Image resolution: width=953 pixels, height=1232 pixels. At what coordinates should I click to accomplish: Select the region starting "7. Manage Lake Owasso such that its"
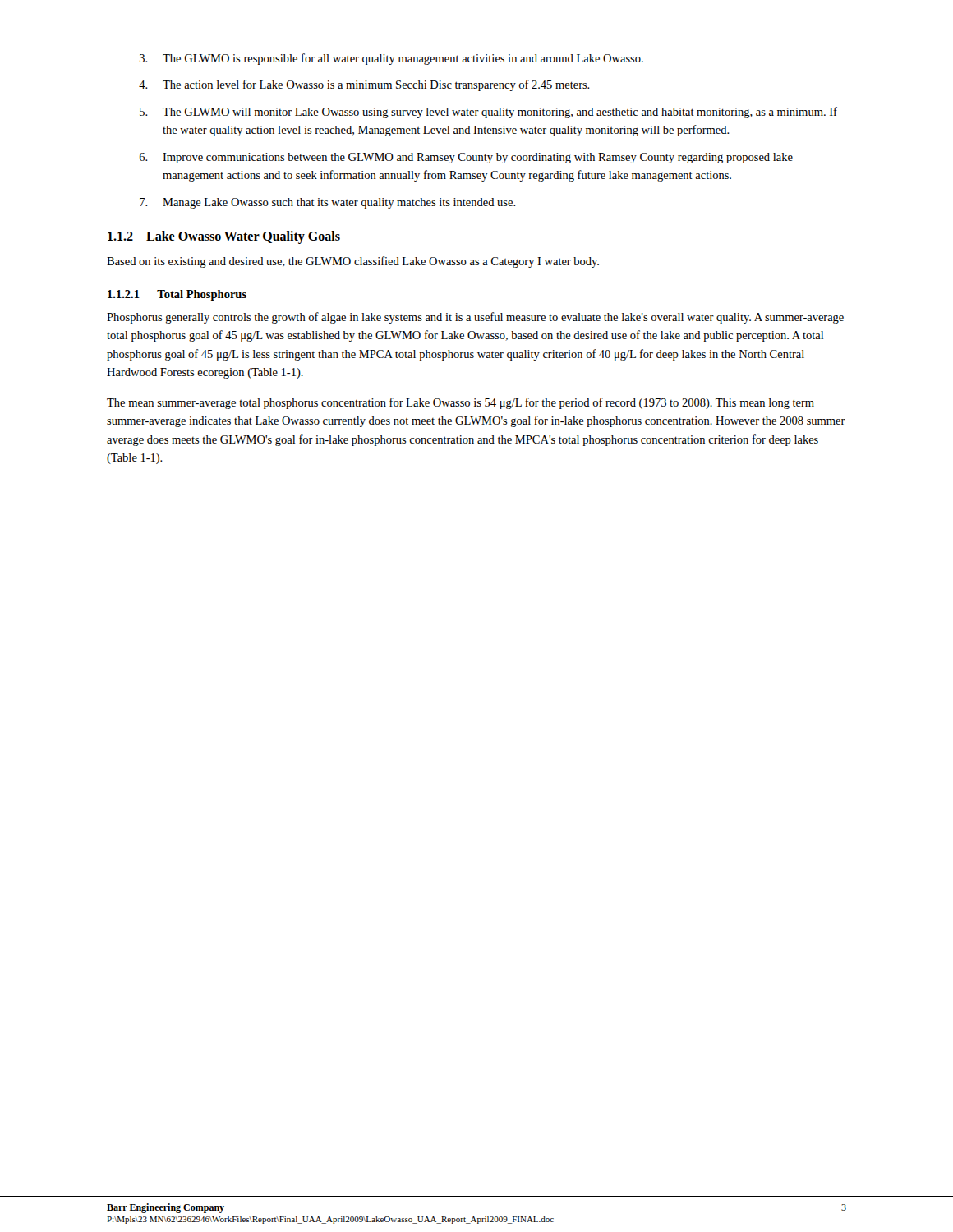coord(476,202)
